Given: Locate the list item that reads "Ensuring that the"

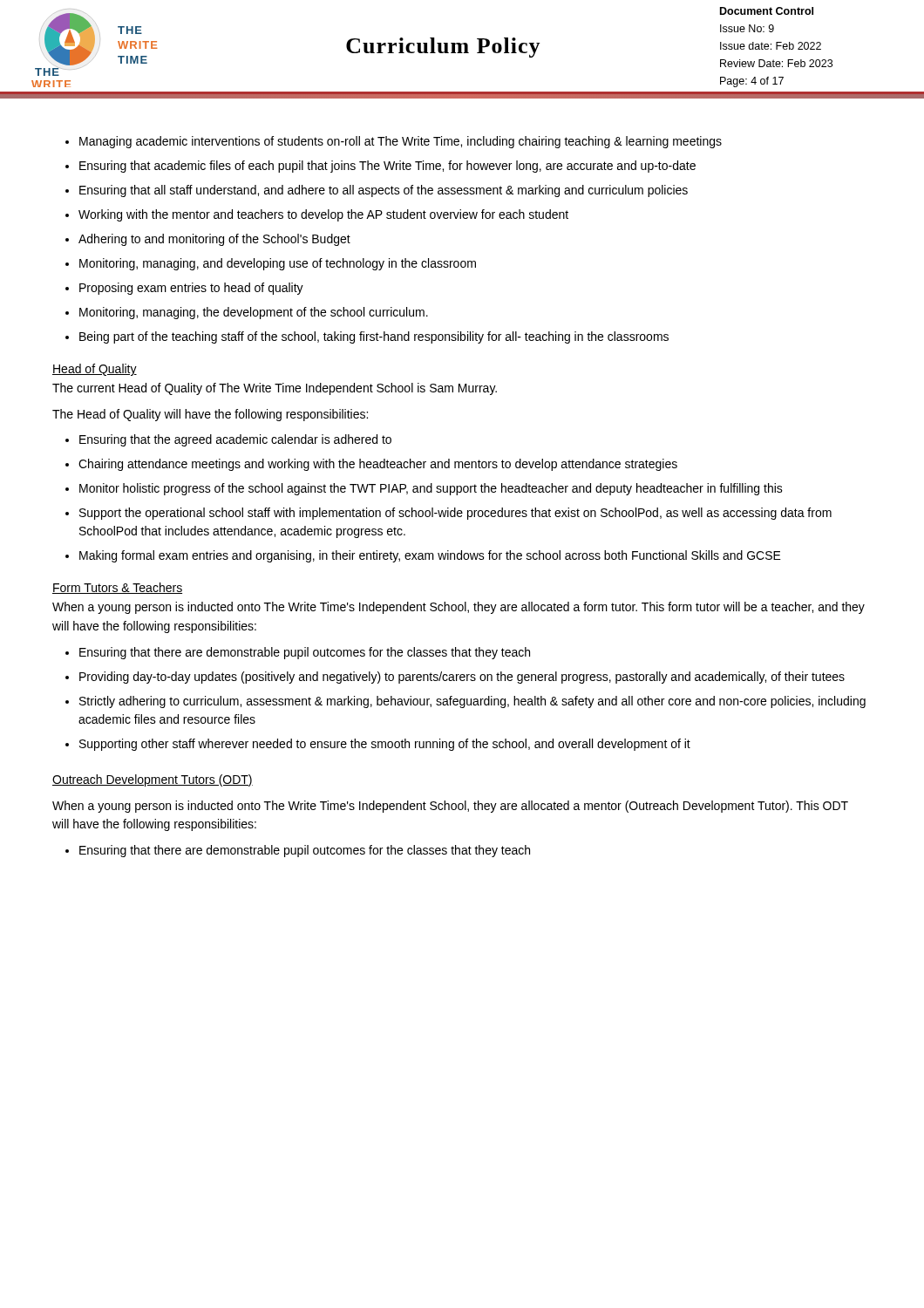Looking at the screenshot, I should 235,440.
